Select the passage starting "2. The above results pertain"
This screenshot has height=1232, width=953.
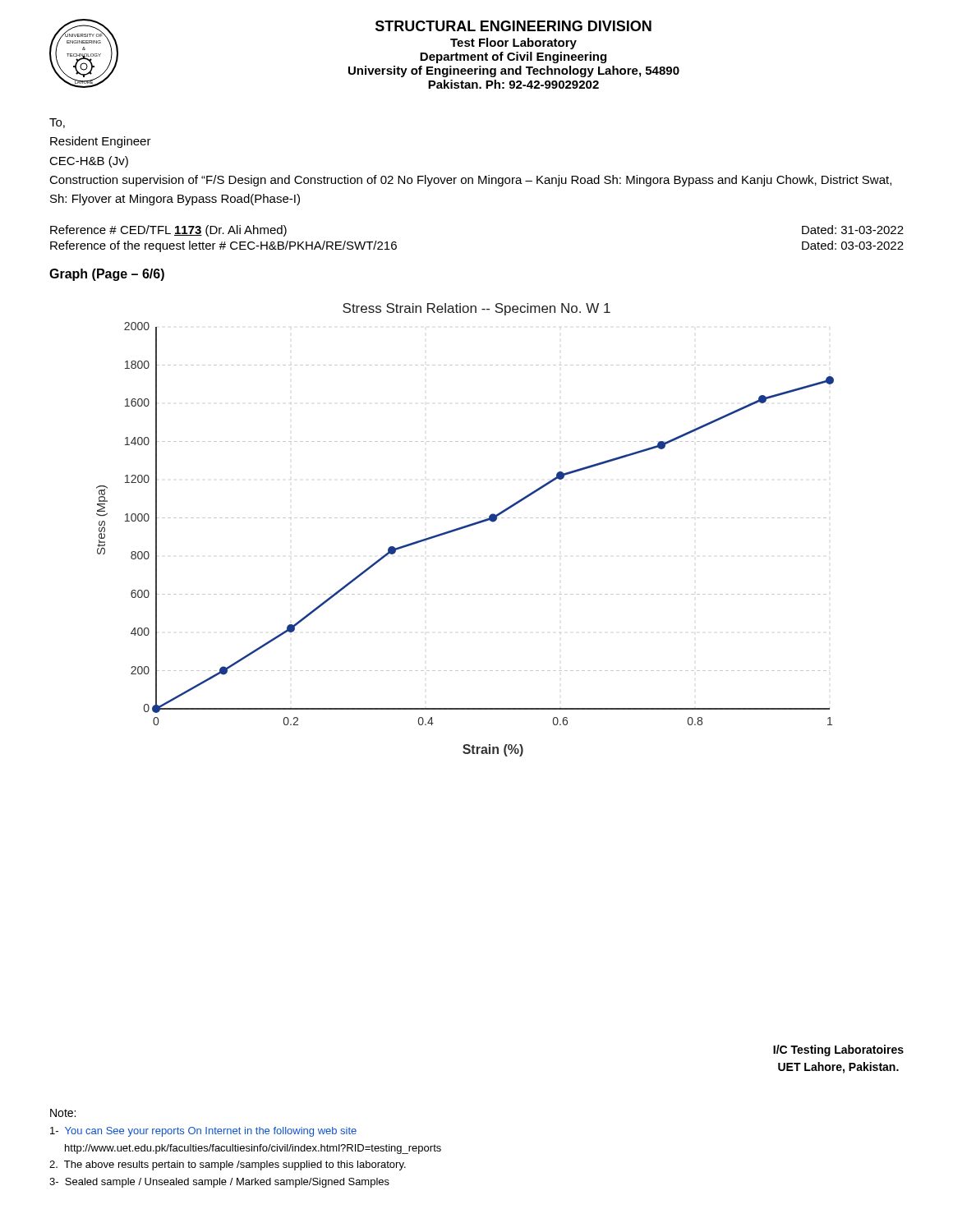pos(228,1165)
